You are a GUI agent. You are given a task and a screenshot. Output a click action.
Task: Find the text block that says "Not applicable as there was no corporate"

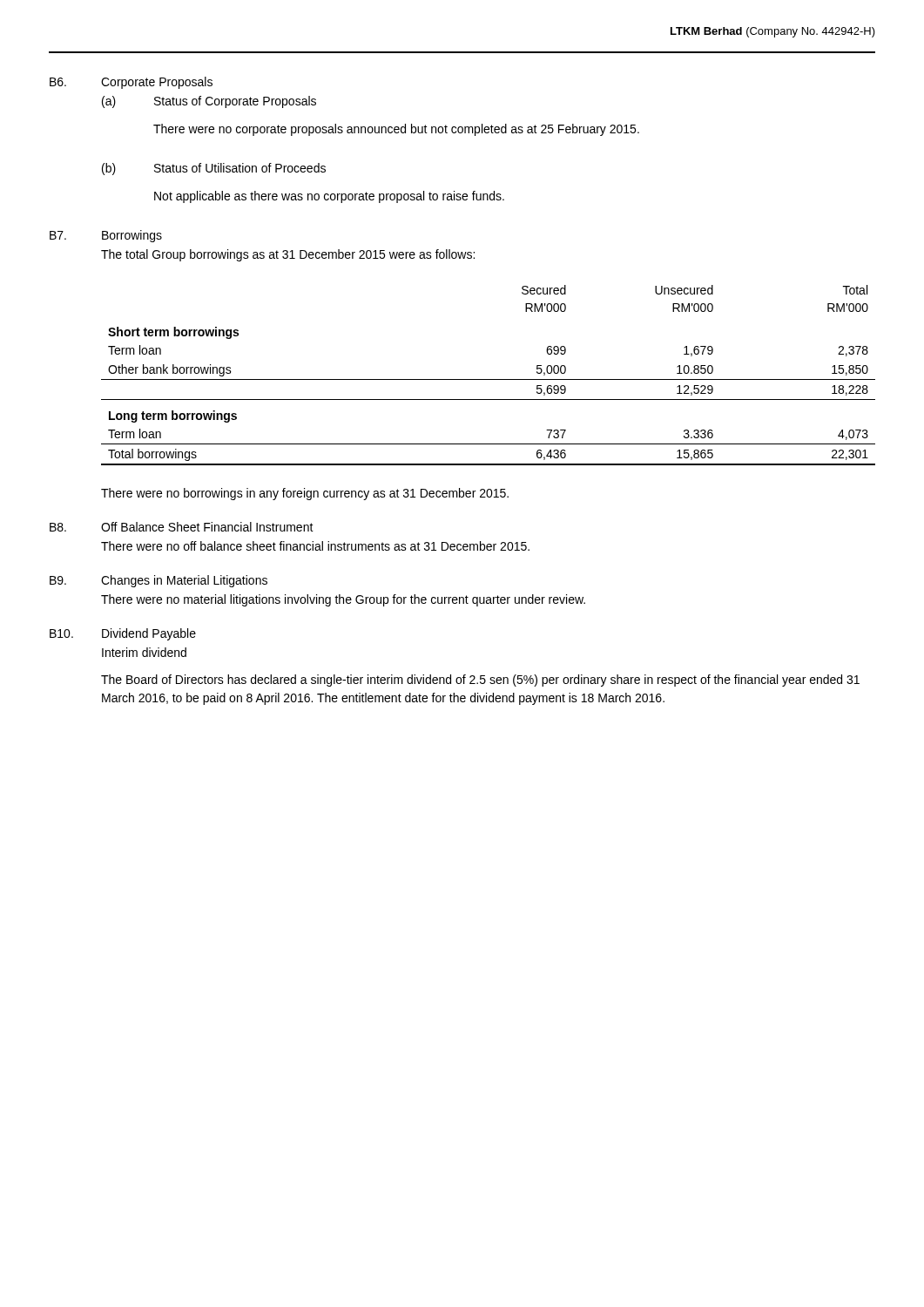click(x=462, y=205)
